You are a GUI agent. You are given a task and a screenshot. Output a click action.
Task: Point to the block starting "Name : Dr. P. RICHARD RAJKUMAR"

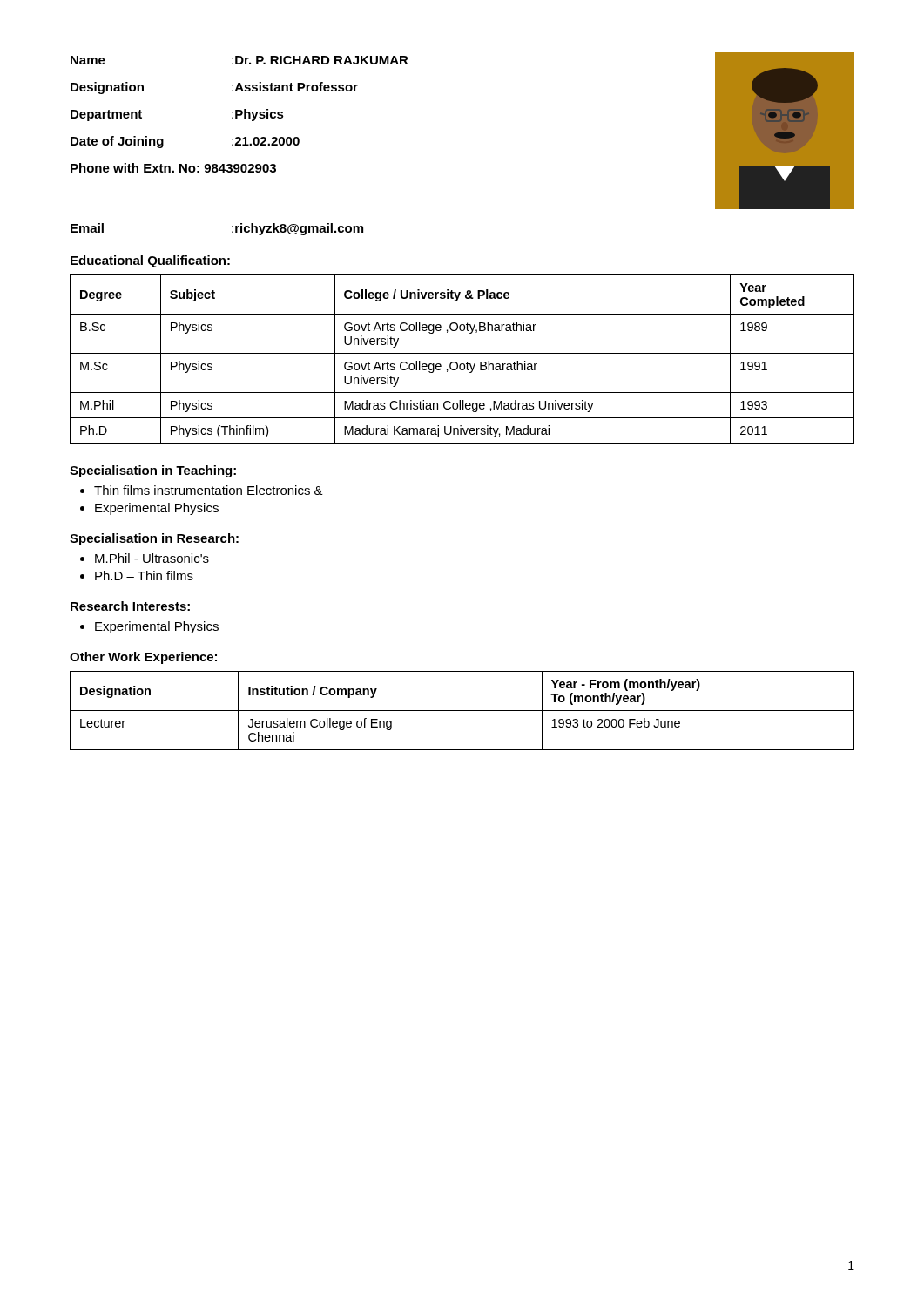tap(239, 60)
